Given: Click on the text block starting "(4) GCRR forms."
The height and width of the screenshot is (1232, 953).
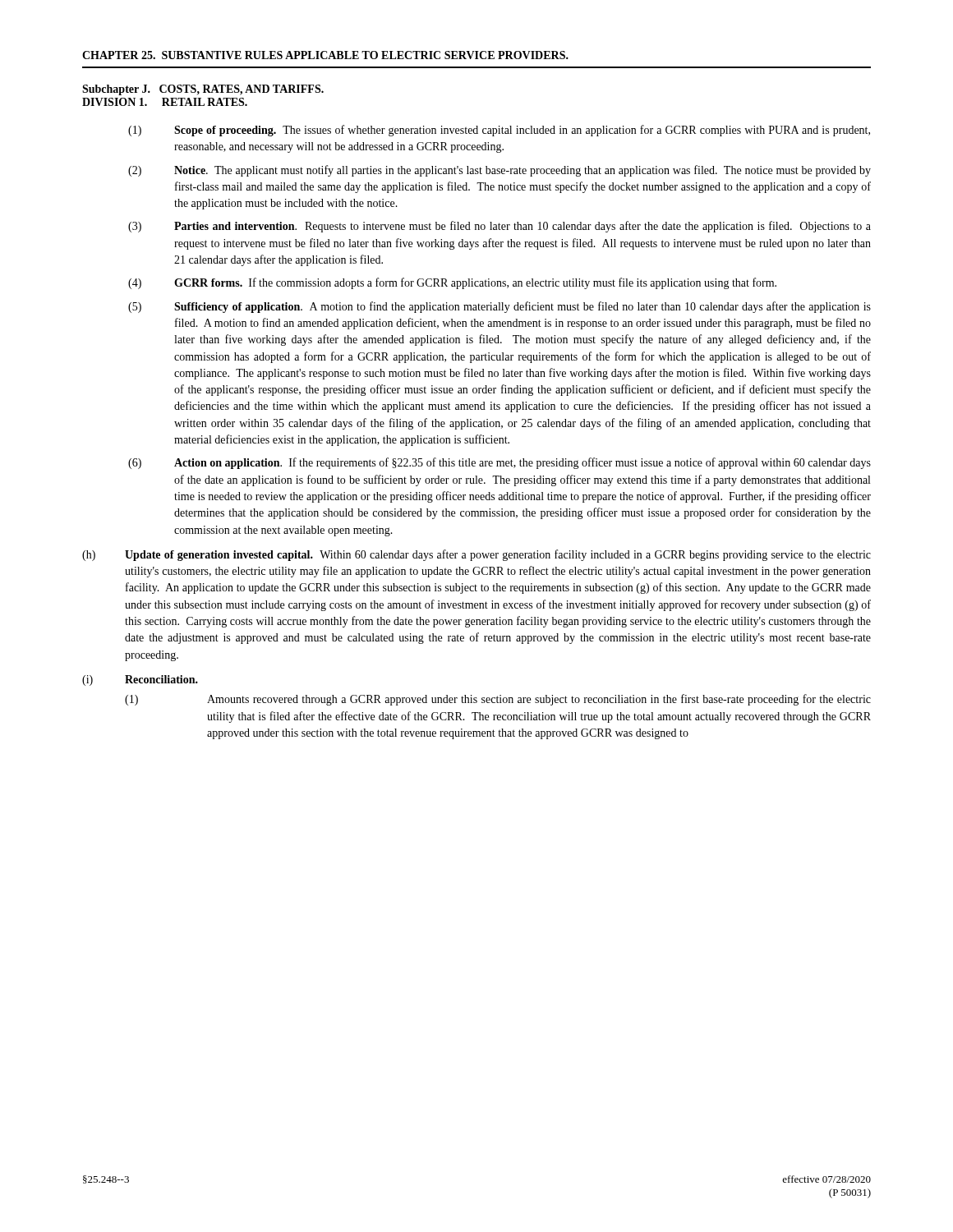Looking at the screenshot, I should click(x=476, y=284).
